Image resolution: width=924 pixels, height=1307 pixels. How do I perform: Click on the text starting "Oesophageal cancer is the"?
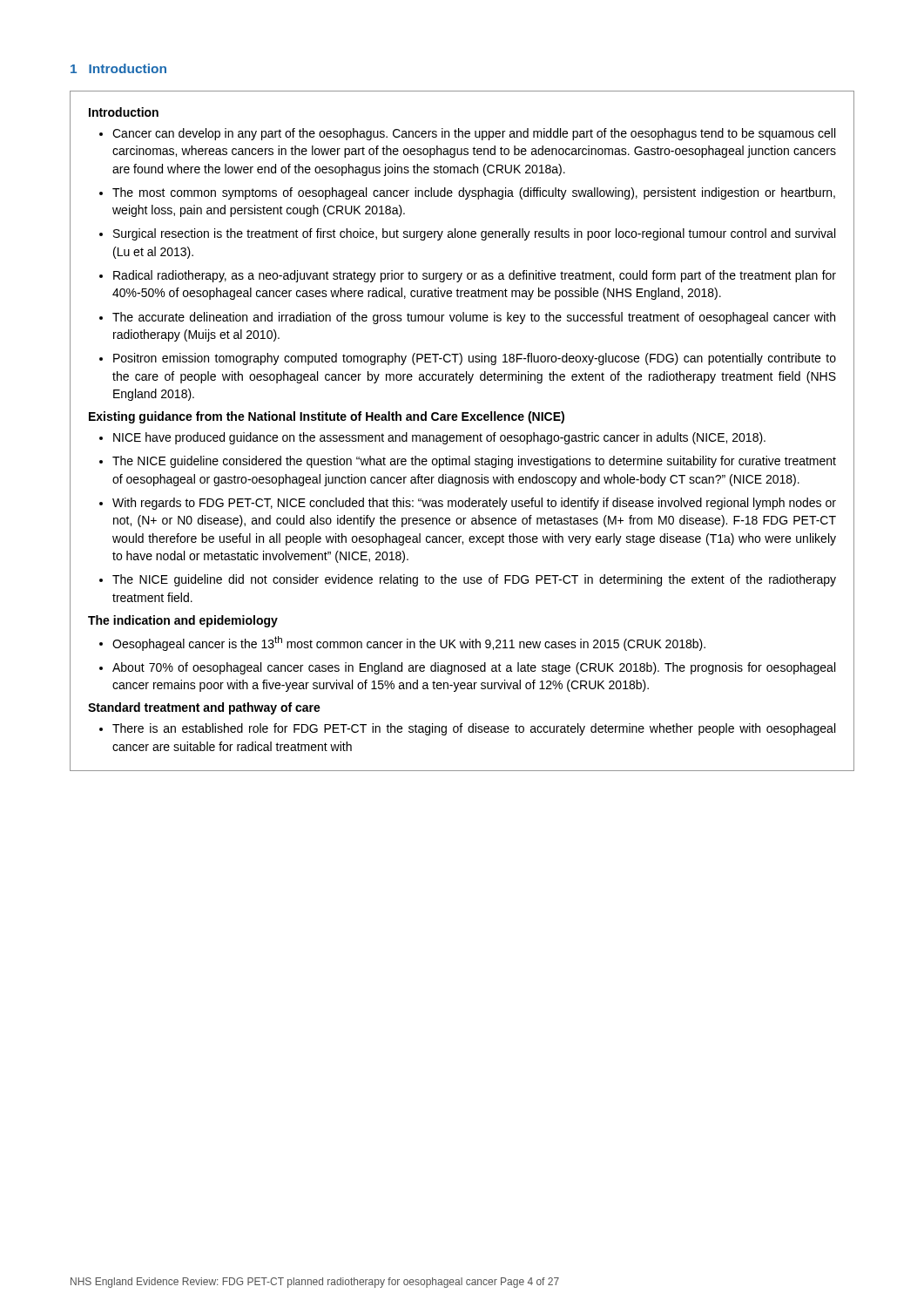click(409, 642)
